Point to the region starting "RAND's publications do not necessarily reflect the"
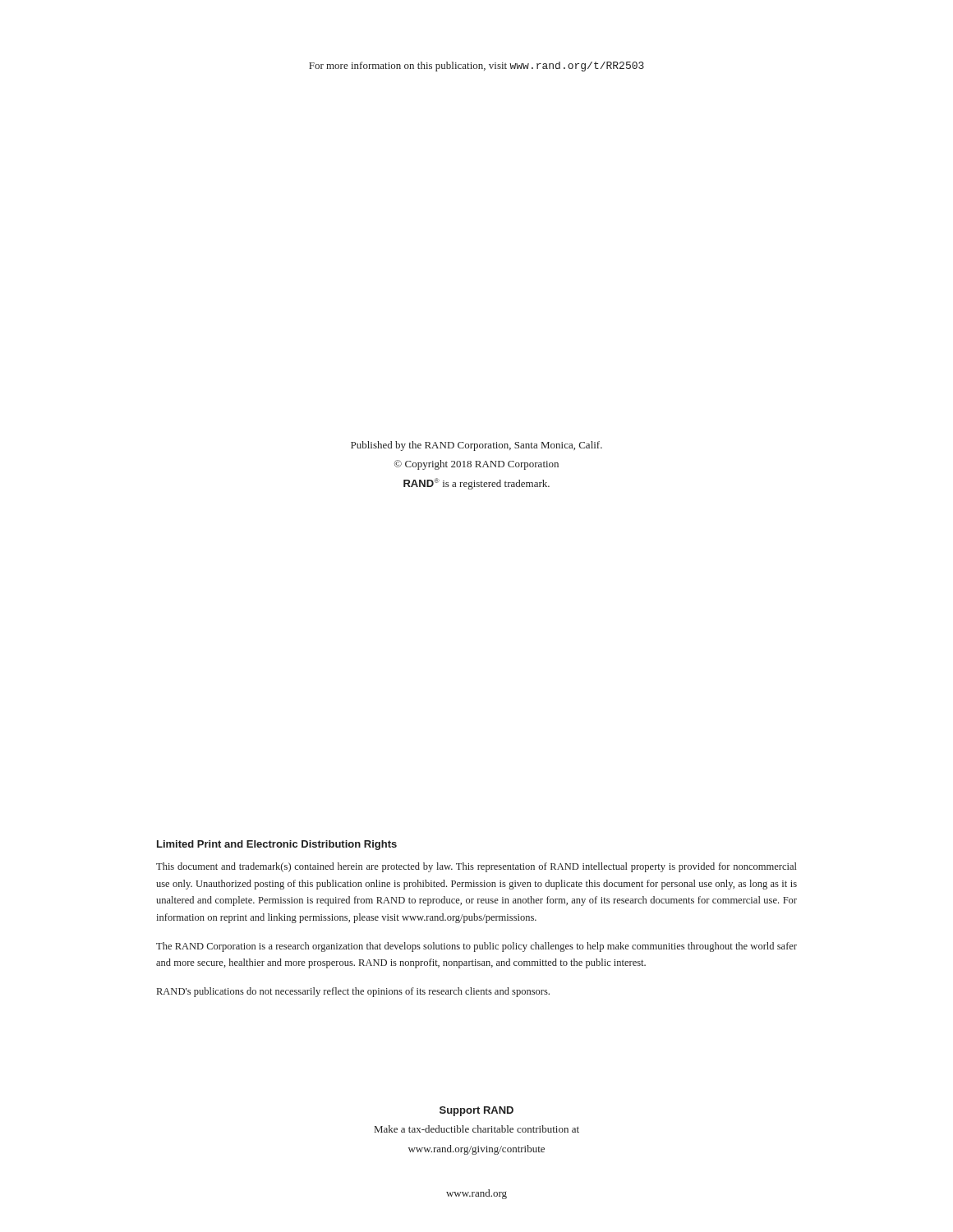This screenshot has height=1232, width=953. pyautogui.click(x=353, y=991)
